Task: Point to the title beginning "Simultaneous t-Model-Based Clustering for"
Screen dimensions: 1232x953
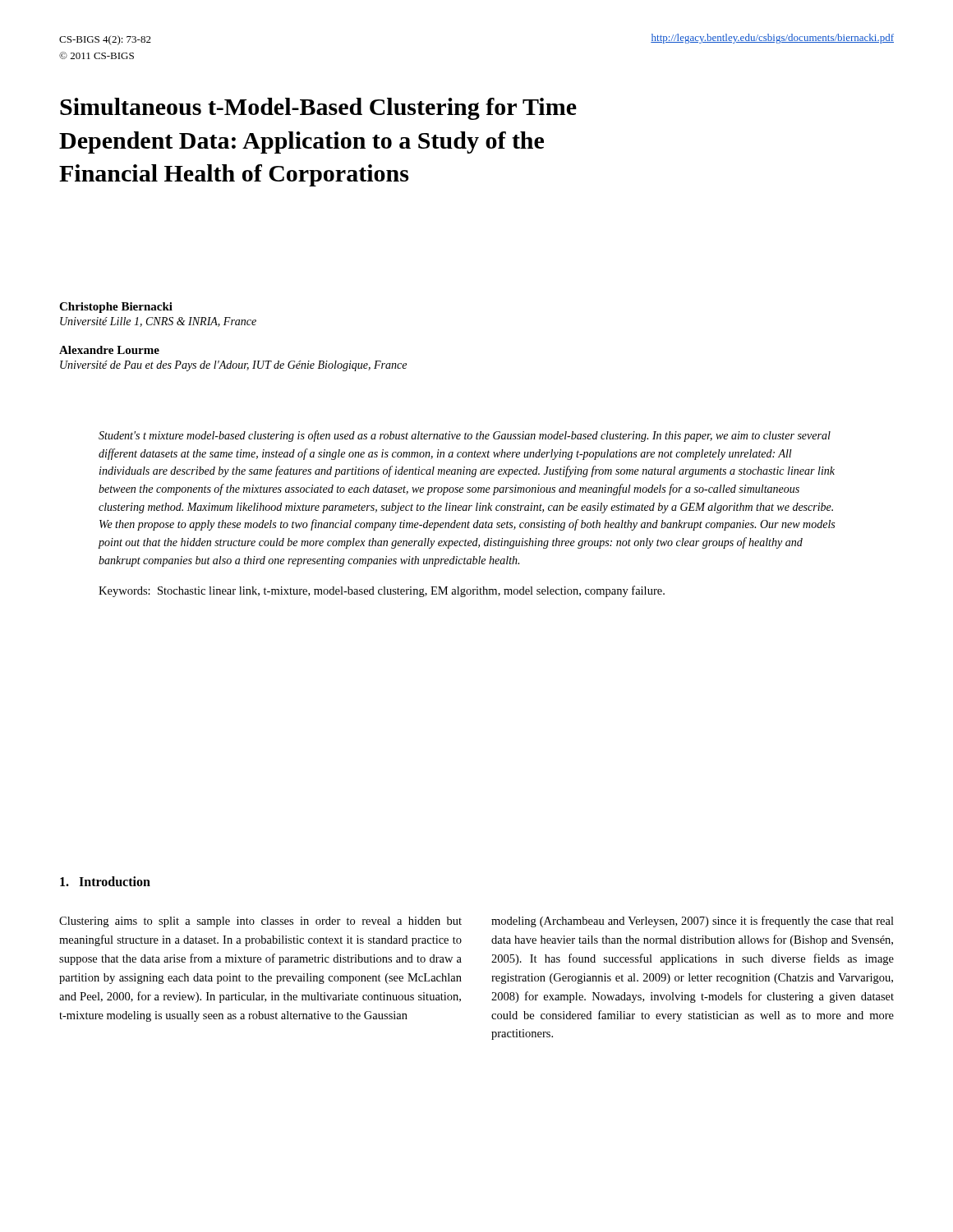Action: coord(347,140)
